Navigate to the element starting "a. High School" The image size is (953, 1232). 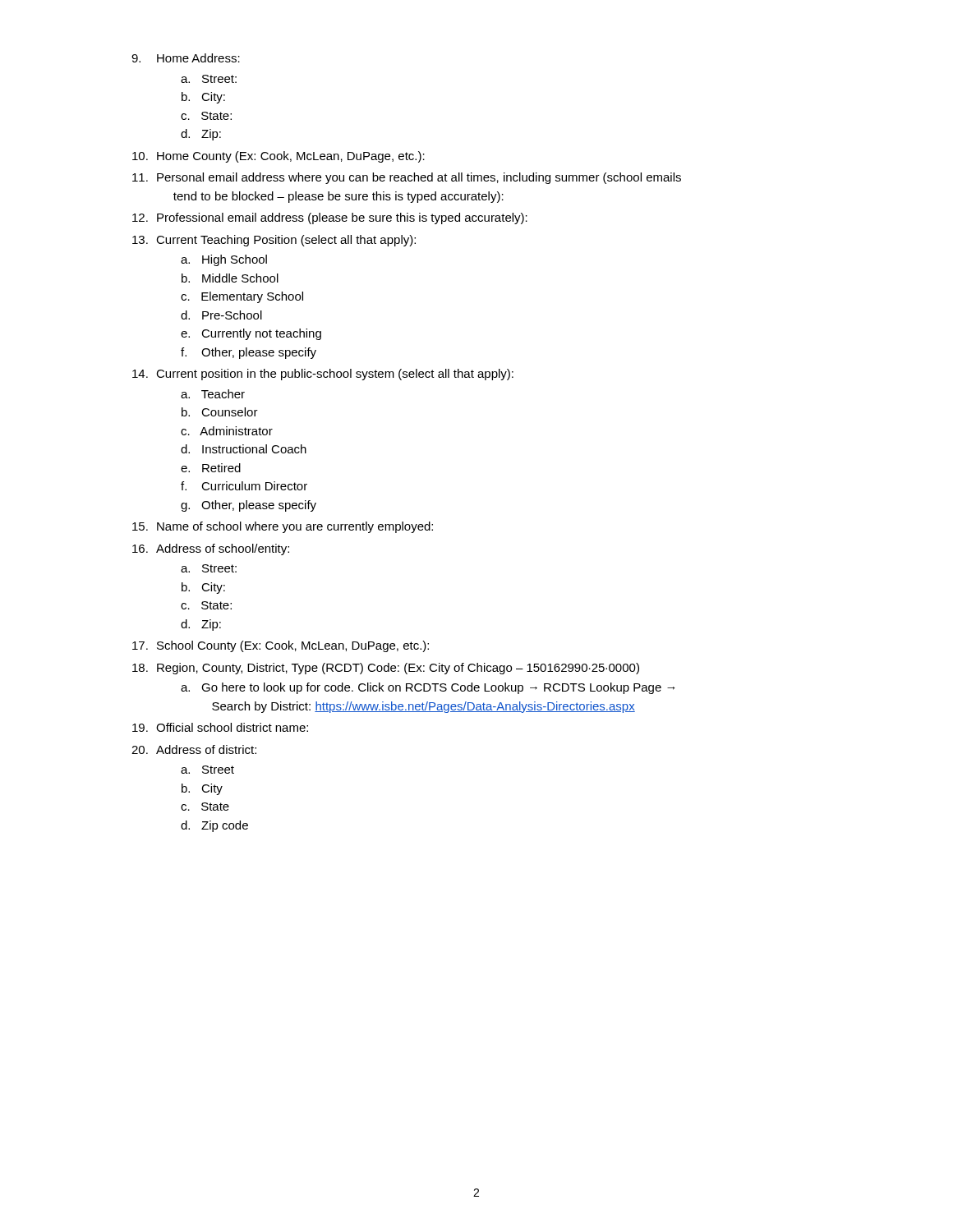point(224,259)
